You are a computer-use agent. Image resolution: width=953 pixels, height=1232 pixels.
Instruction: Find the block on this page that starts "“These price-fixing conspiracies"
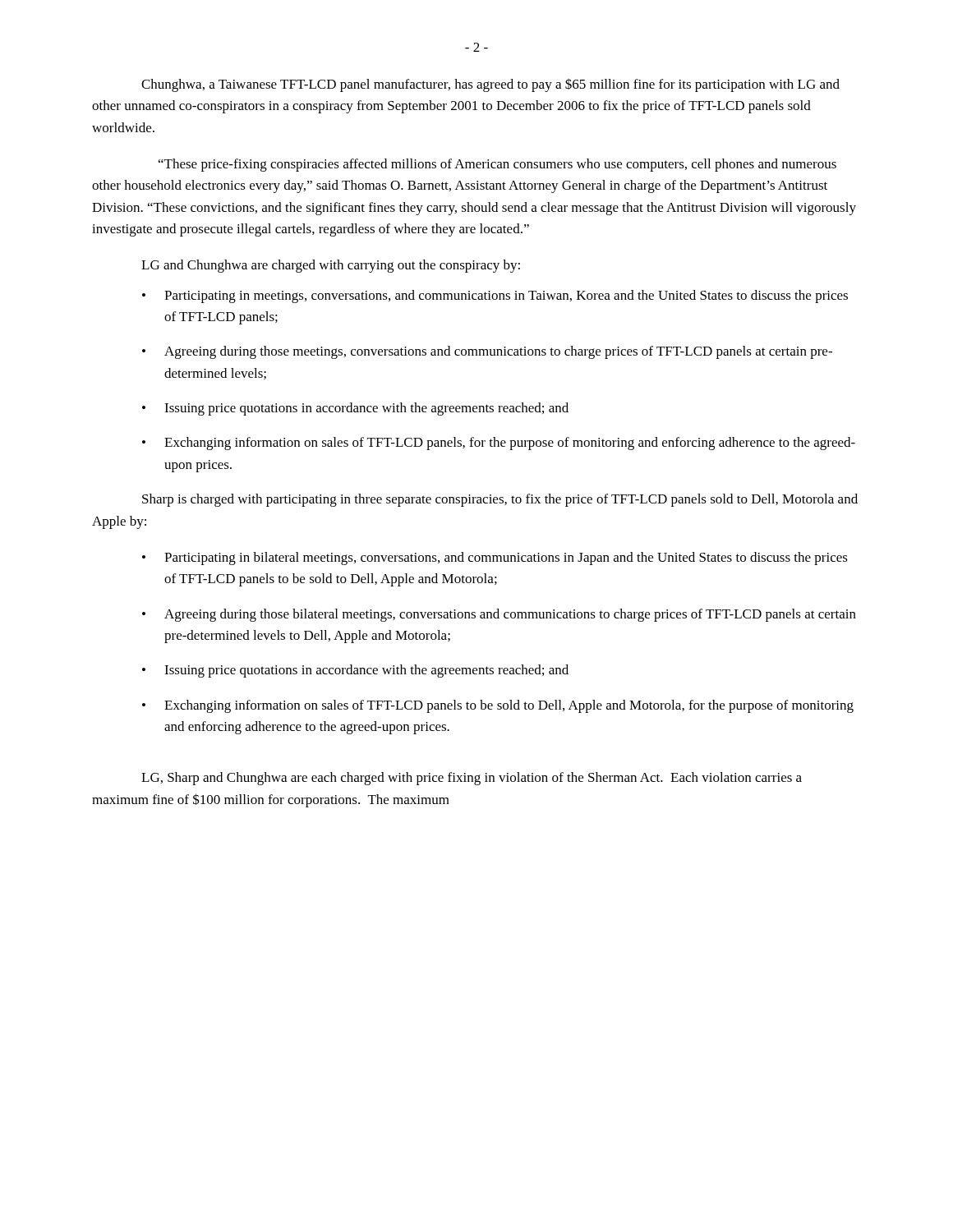[x=474, y=196]
